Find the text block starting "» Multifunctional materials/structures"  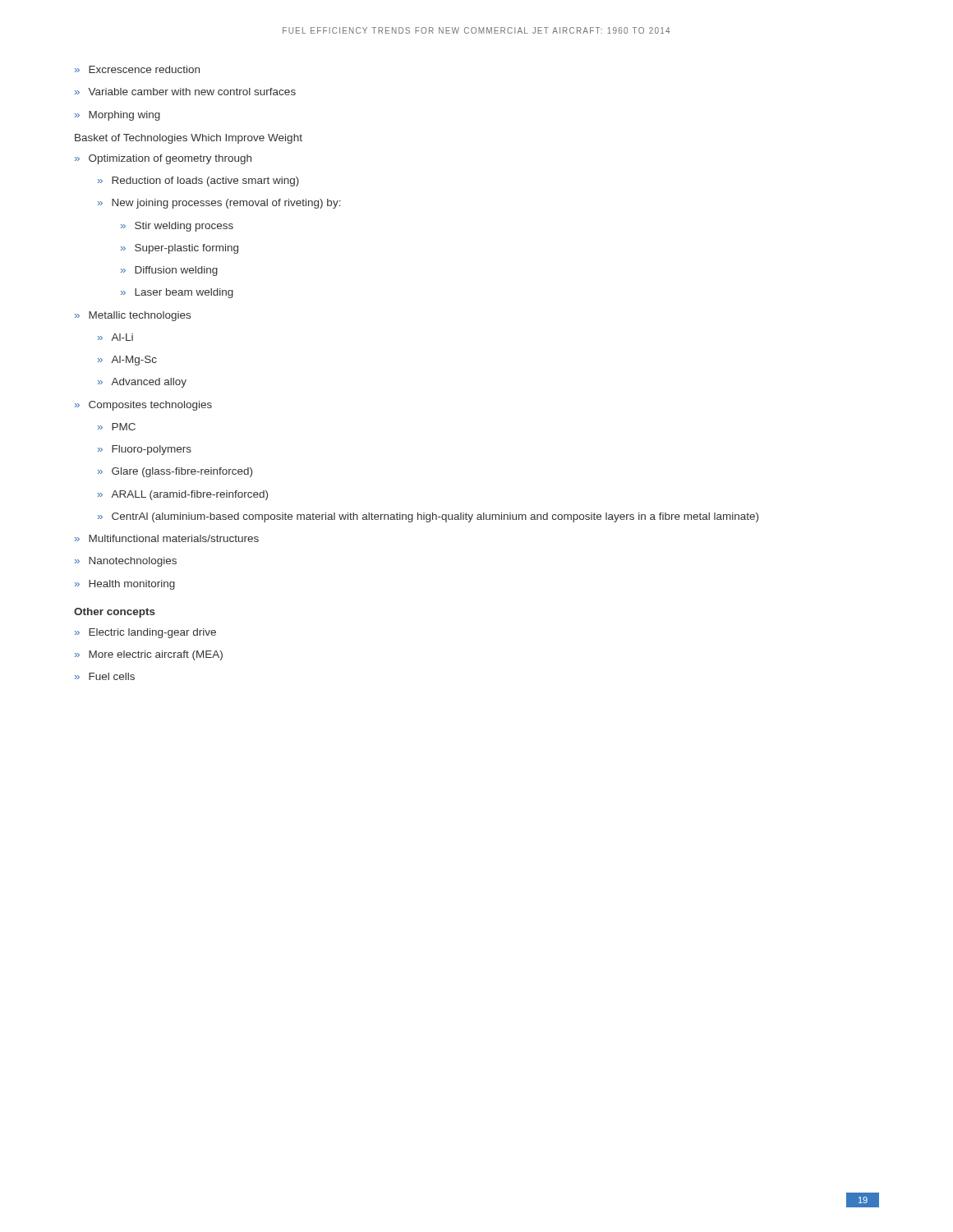(166, 539)
